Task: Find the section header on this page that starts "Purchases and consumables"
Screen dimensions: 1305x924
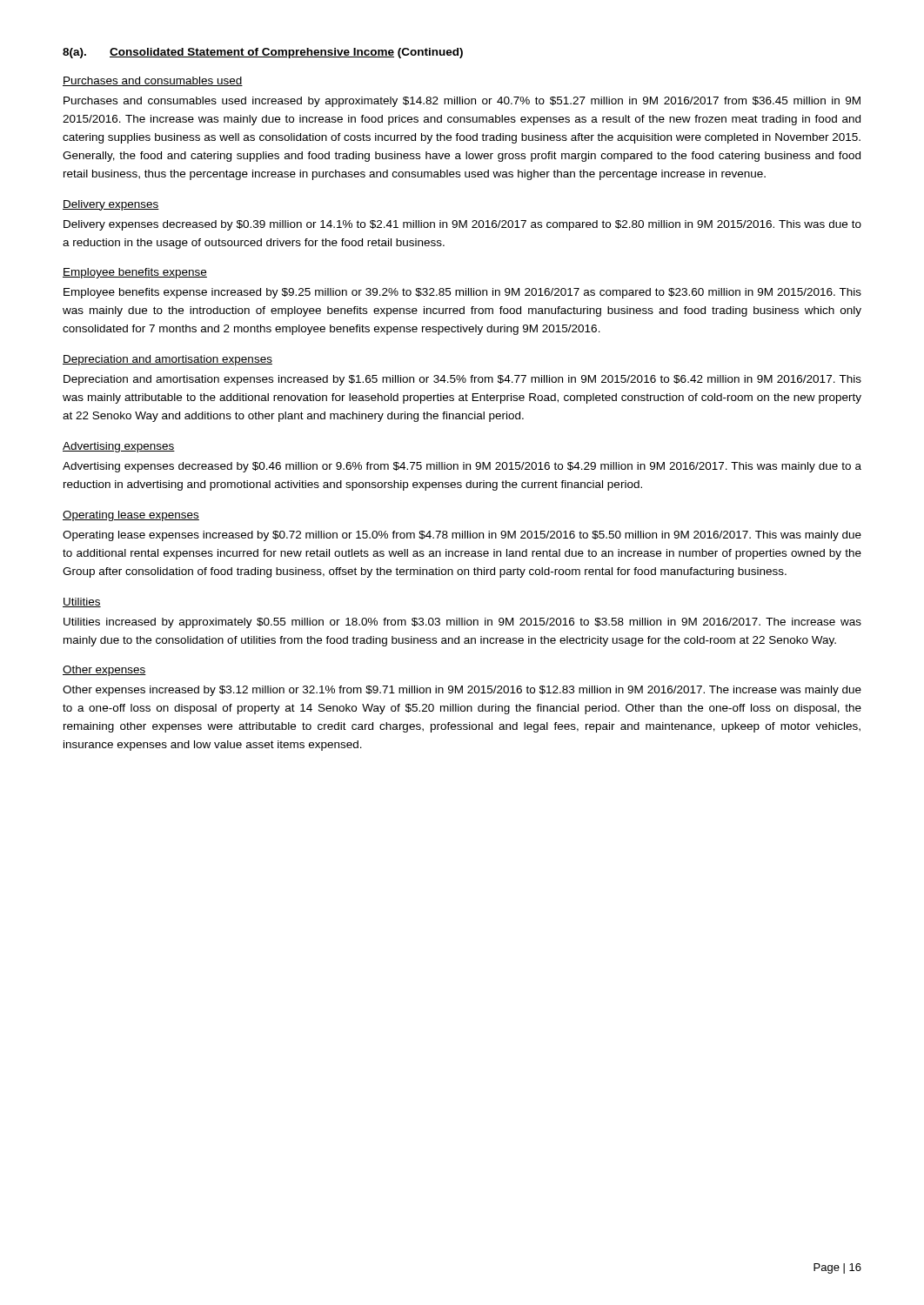Action: click(x=152, y=81)
